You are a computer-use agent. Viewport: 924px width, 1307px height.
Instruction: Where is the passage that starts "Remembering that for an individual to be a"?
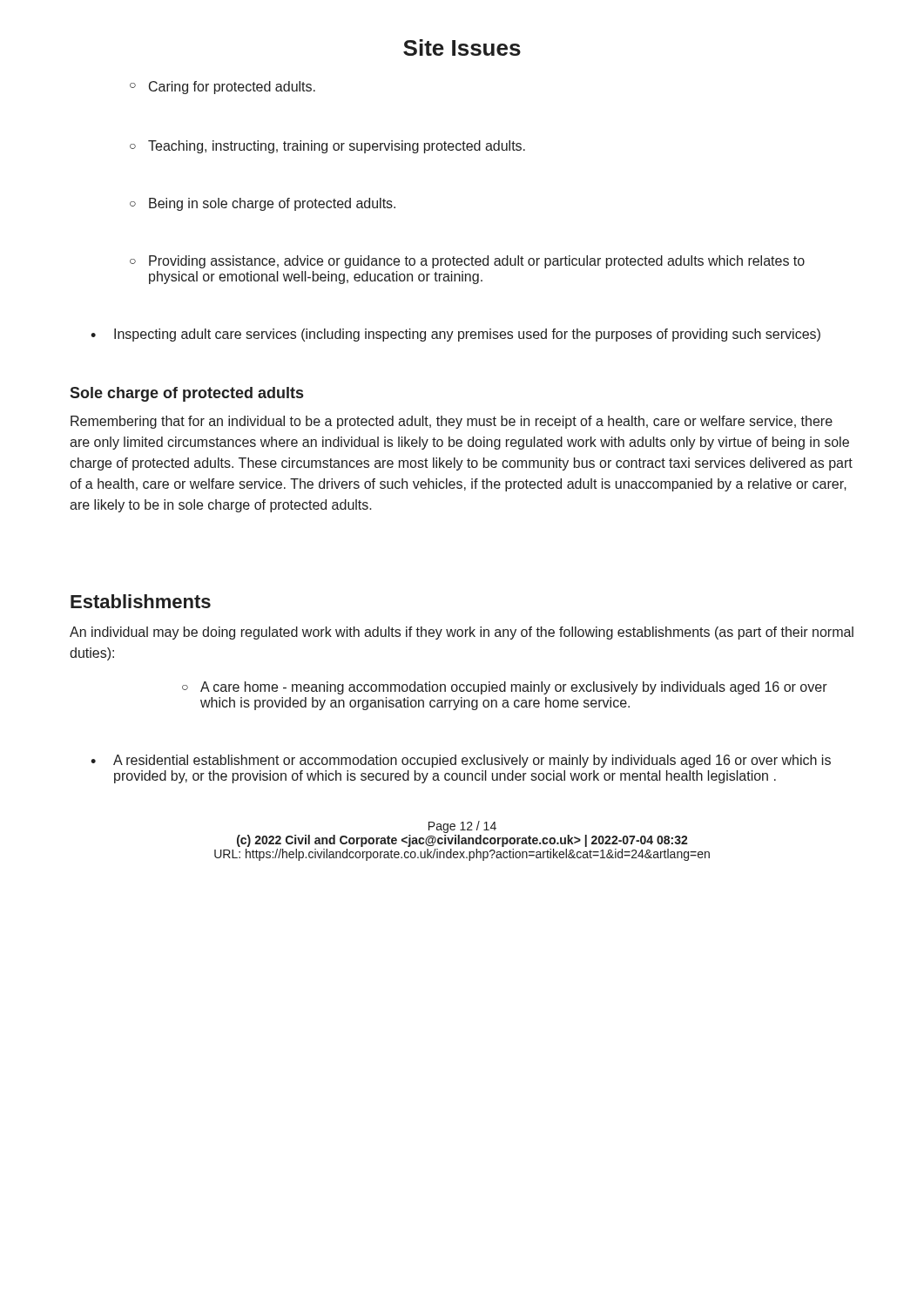[462, 464]
